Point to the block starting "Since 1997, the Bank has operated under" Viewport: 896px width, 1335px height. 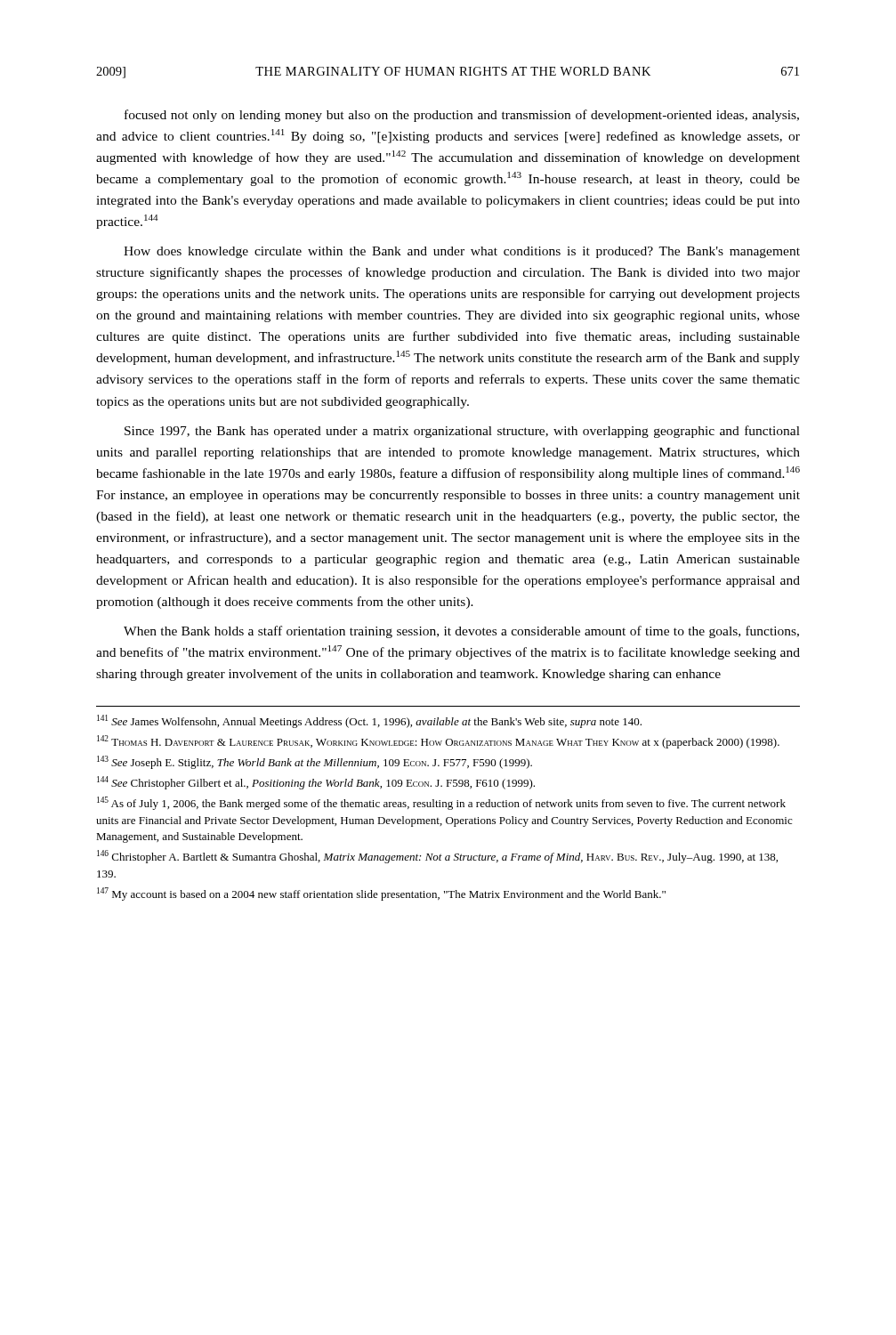(448, 516)
